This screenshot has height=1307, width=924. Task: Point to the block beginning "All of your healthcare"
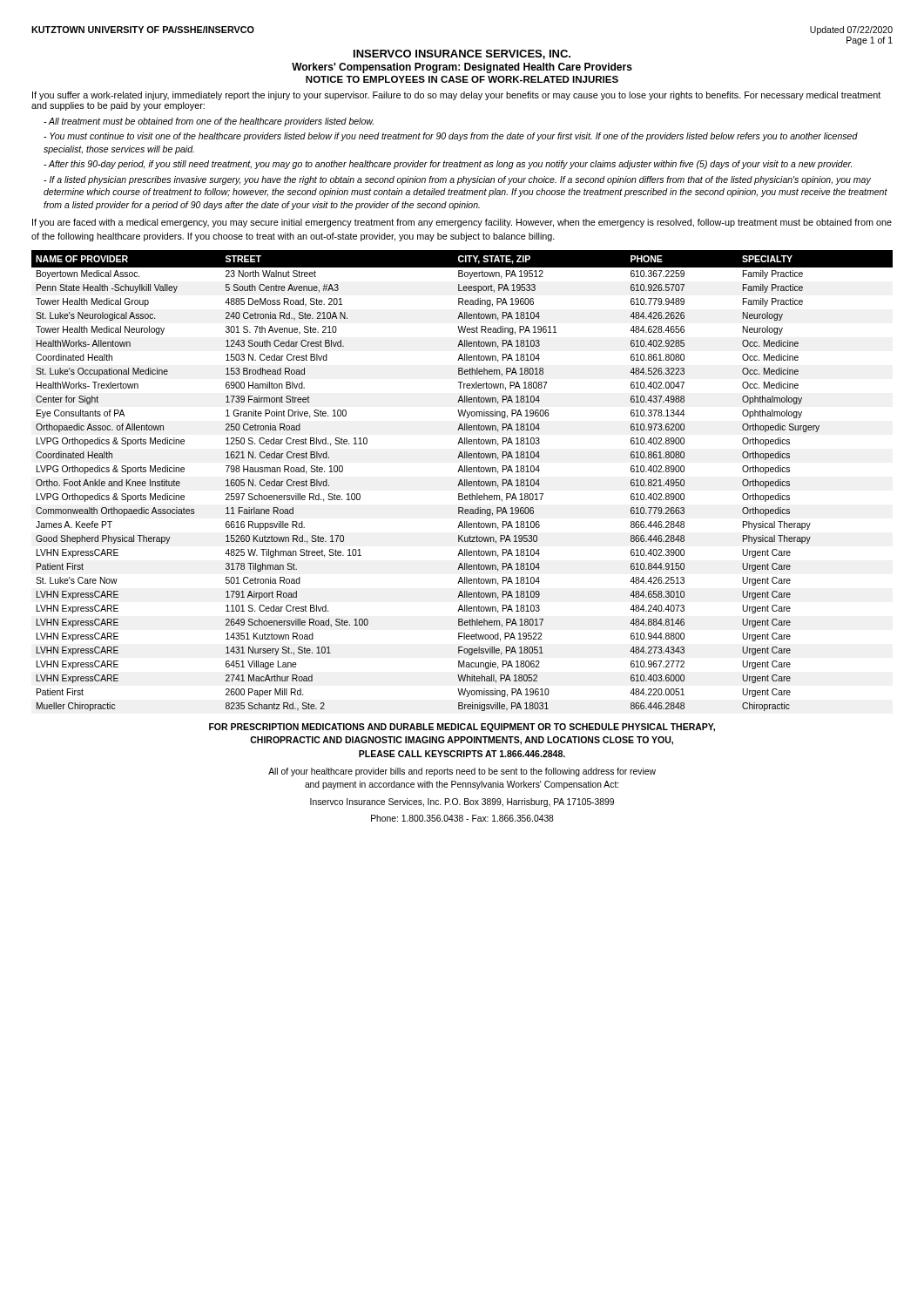(462, 778)
